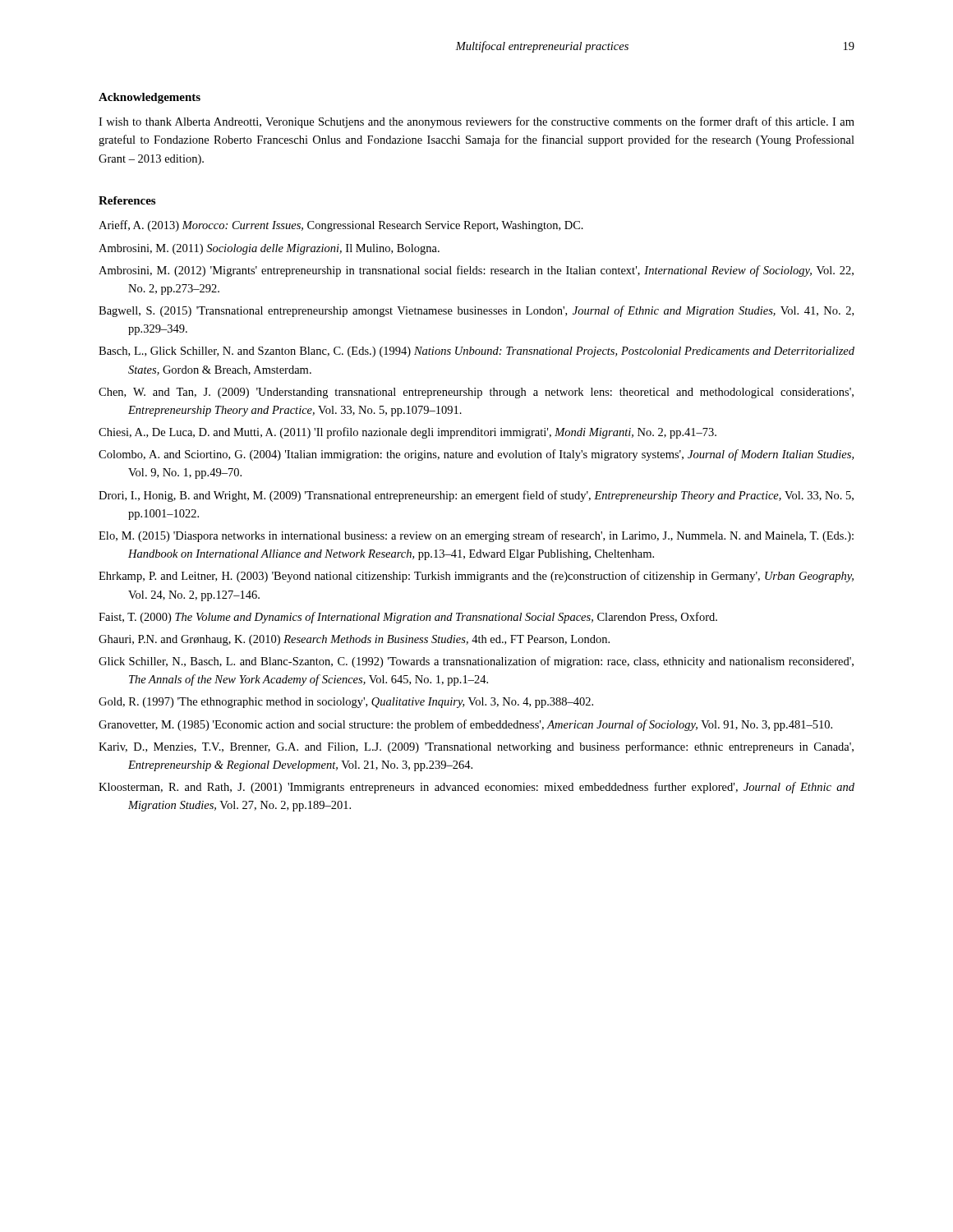Find the element starting "Gold, R. (1997) 'The ethnographic"
Screen dimensions: 1232x953
[x=346, y=702]
